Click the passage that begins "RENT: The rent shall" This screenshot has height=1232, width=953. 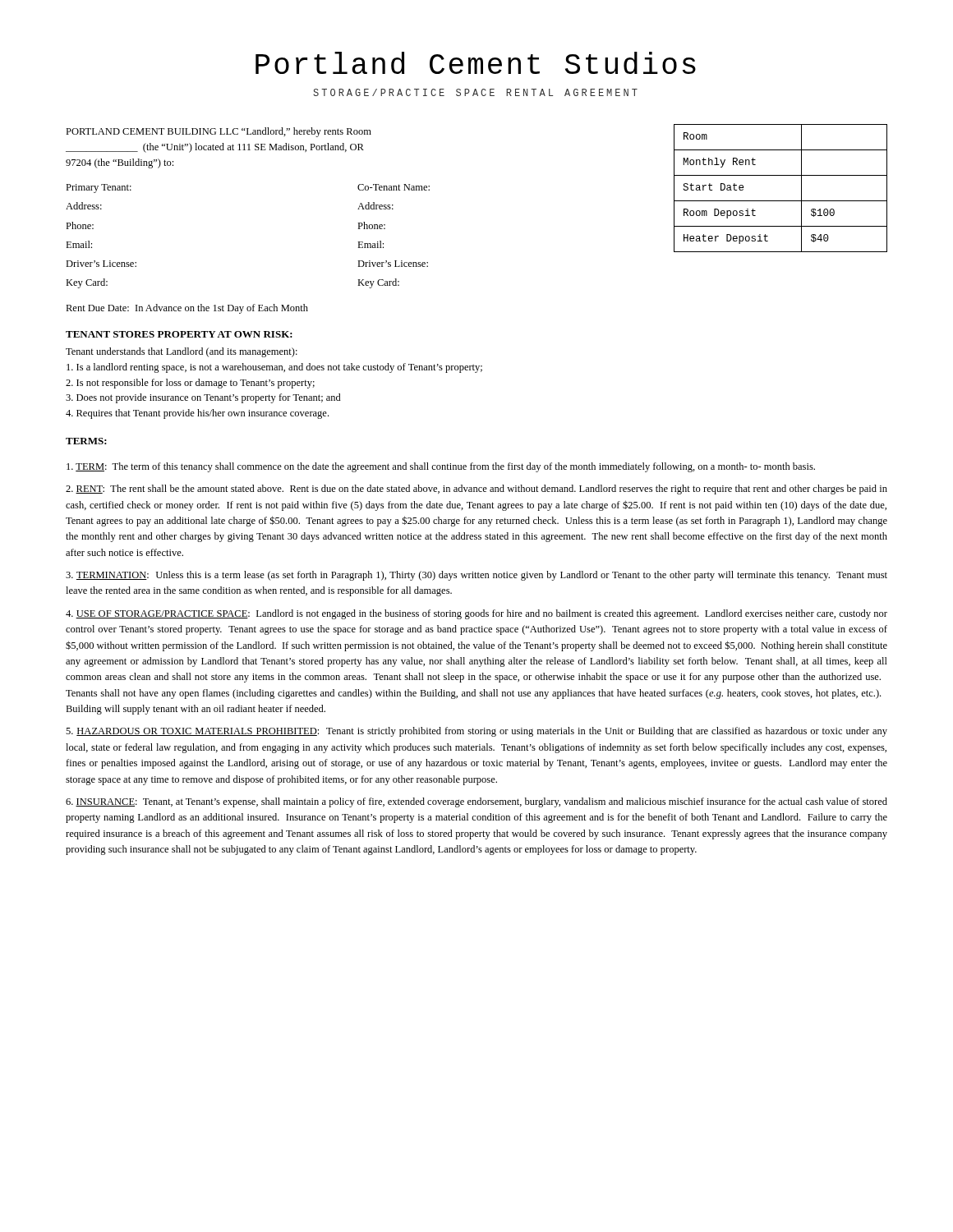[x=476, y=521]
